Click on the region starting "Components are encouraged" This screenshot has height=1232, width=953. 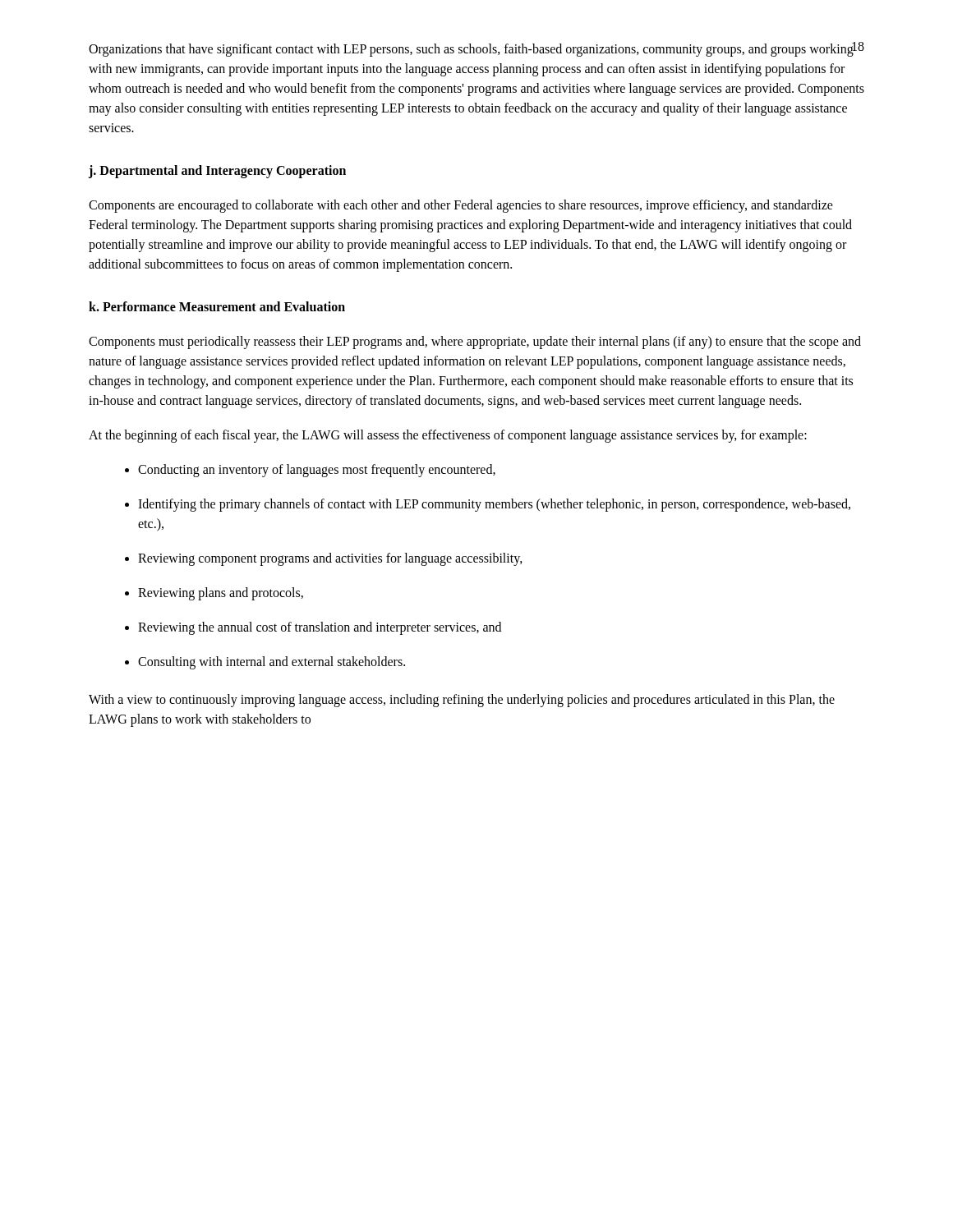[x=476, y=235]
